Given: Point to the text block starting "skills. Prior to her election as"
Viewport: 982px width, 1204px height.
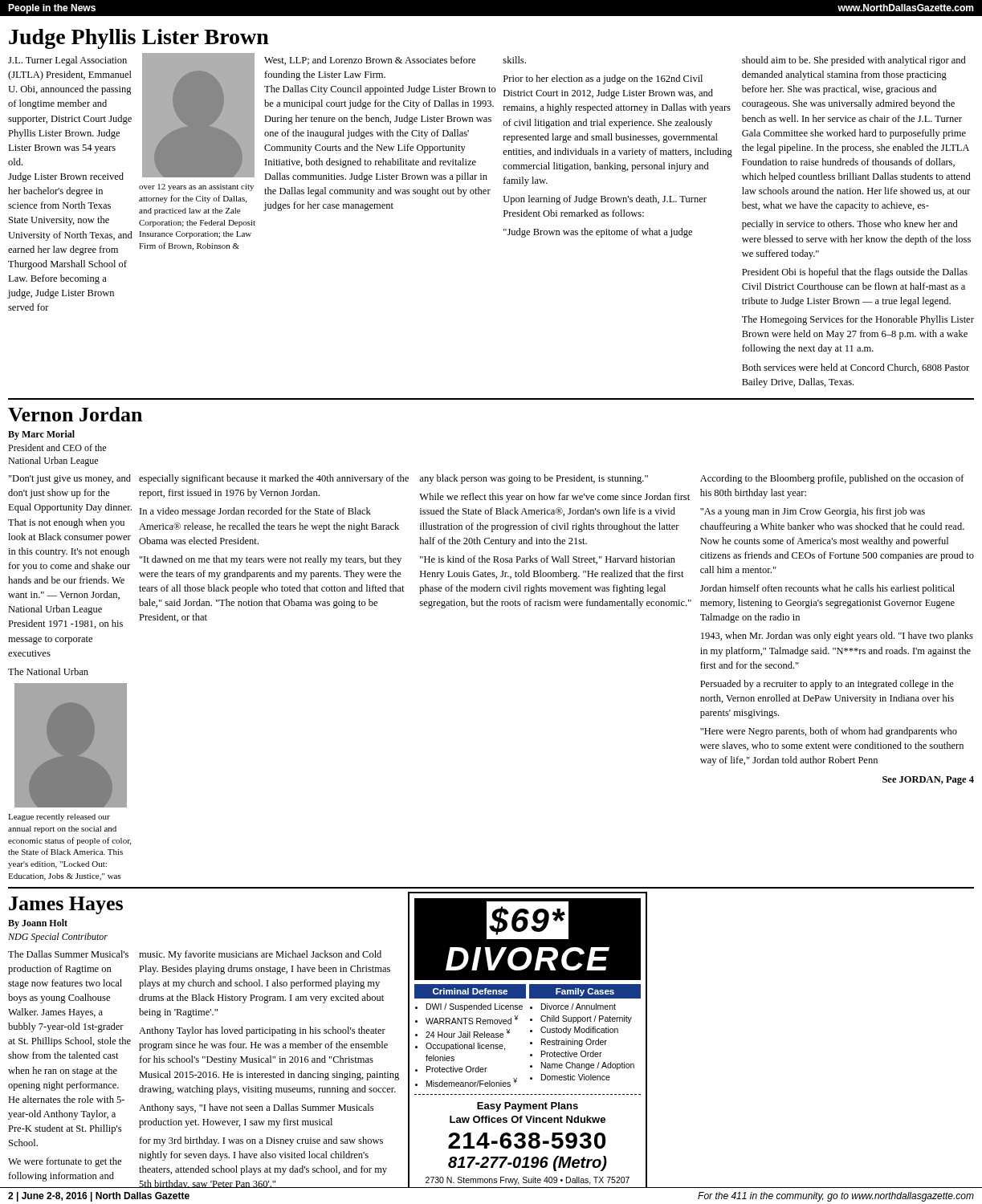Looking at the screenshot, I should click(619, 146).
